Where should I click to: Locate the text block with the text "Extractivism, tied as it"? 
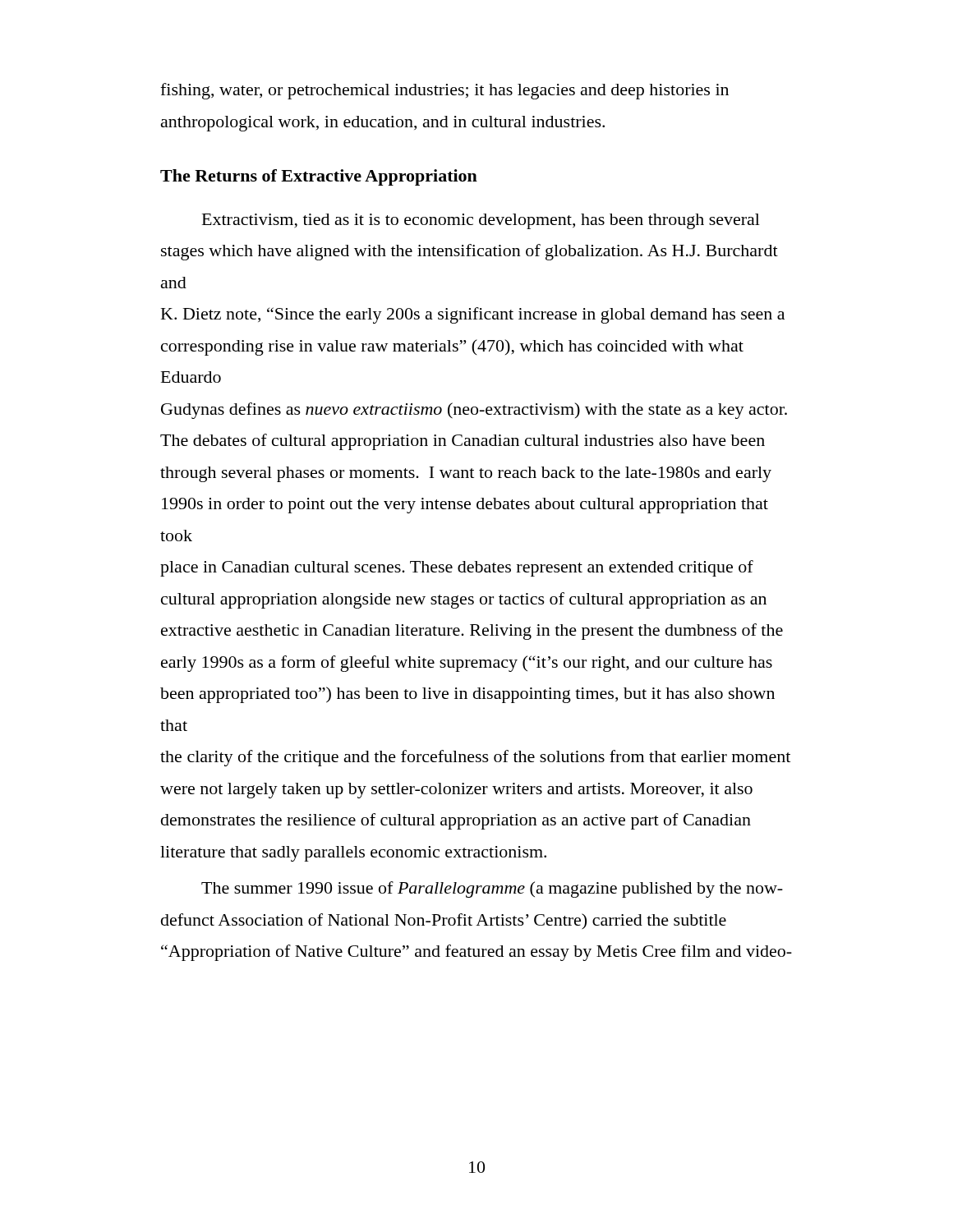coord(481,221)
